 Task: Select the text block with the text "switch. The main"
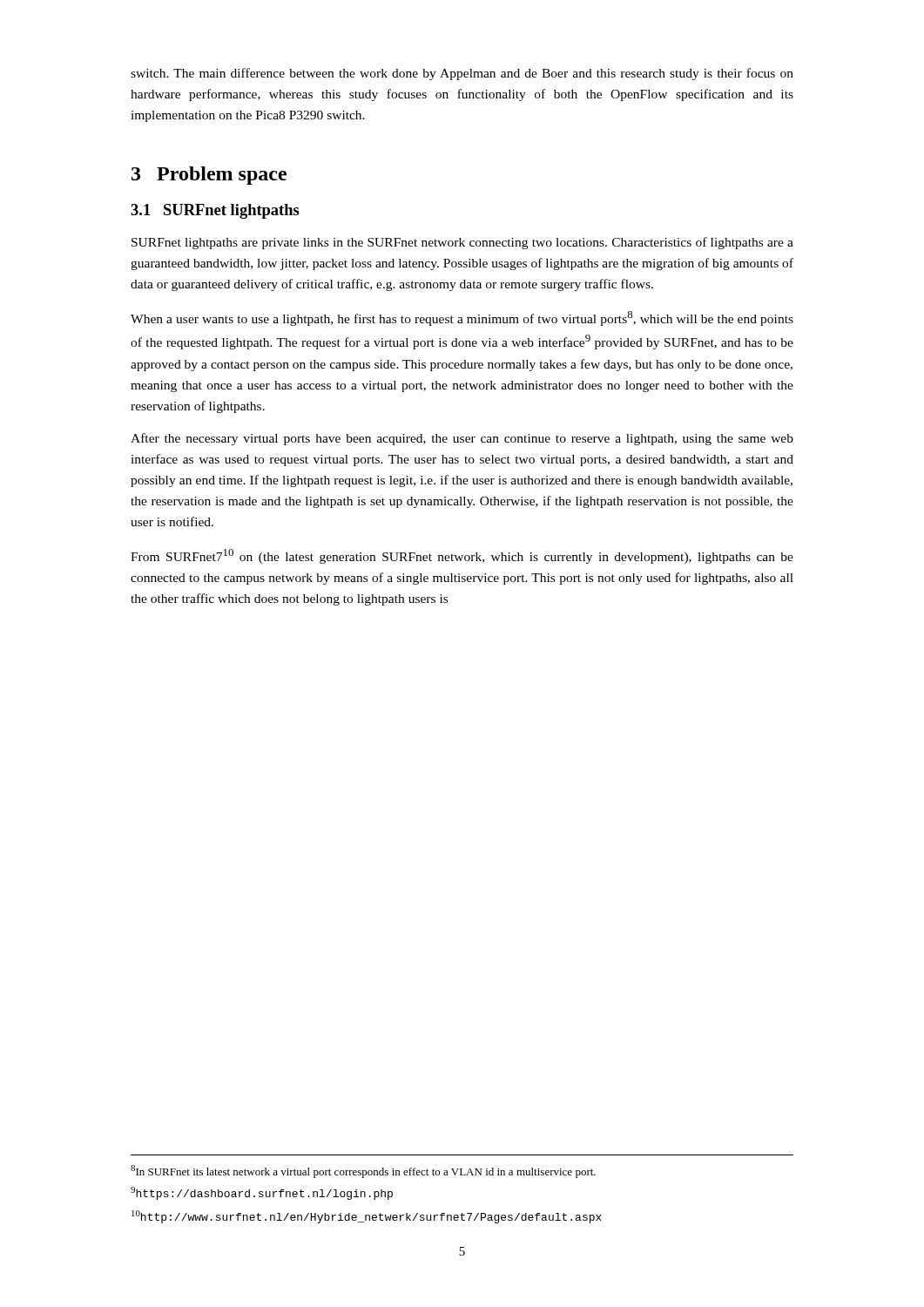462,94
